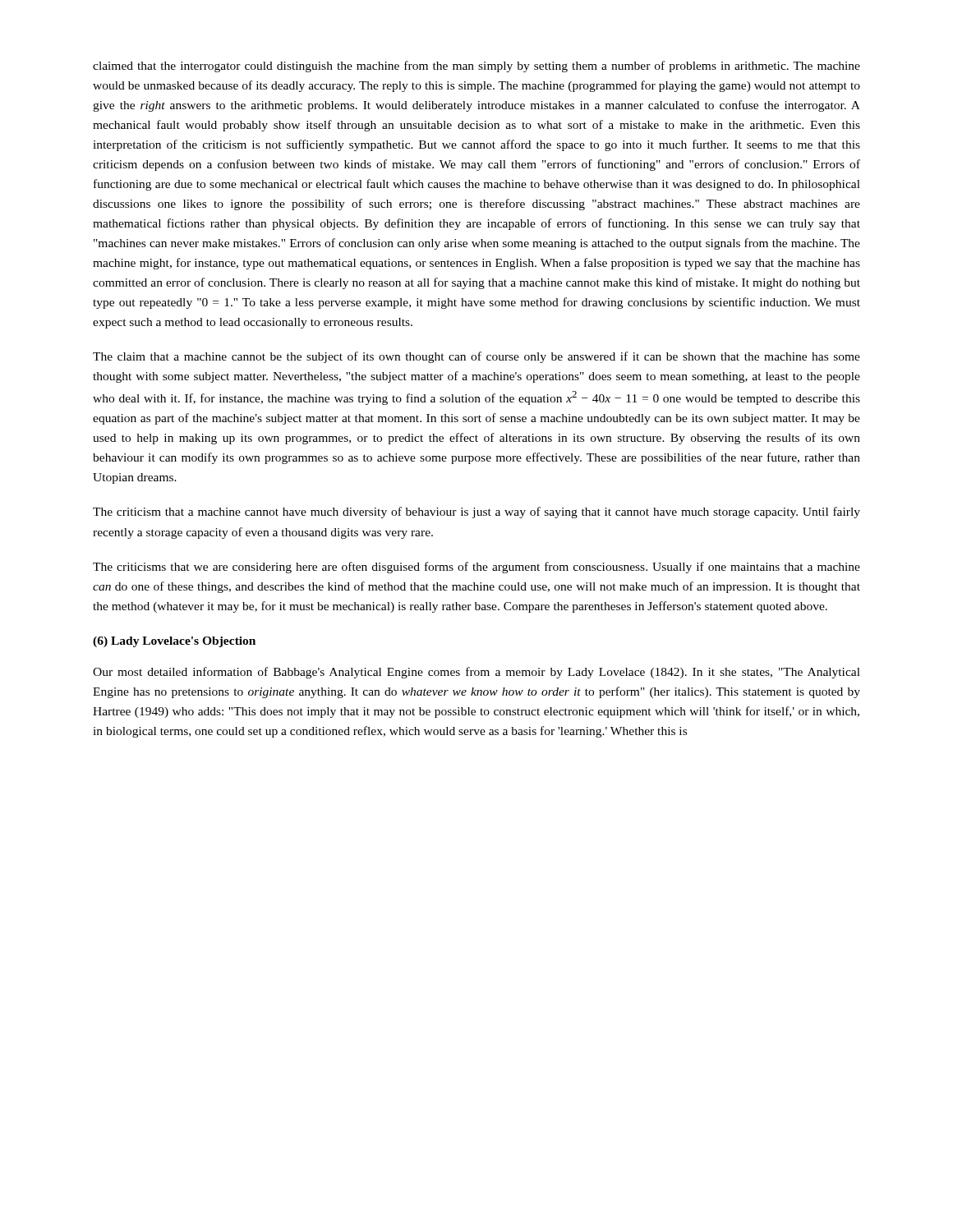953x1232 pixels.
Task: Select the section header
Action: pos(174,640)
